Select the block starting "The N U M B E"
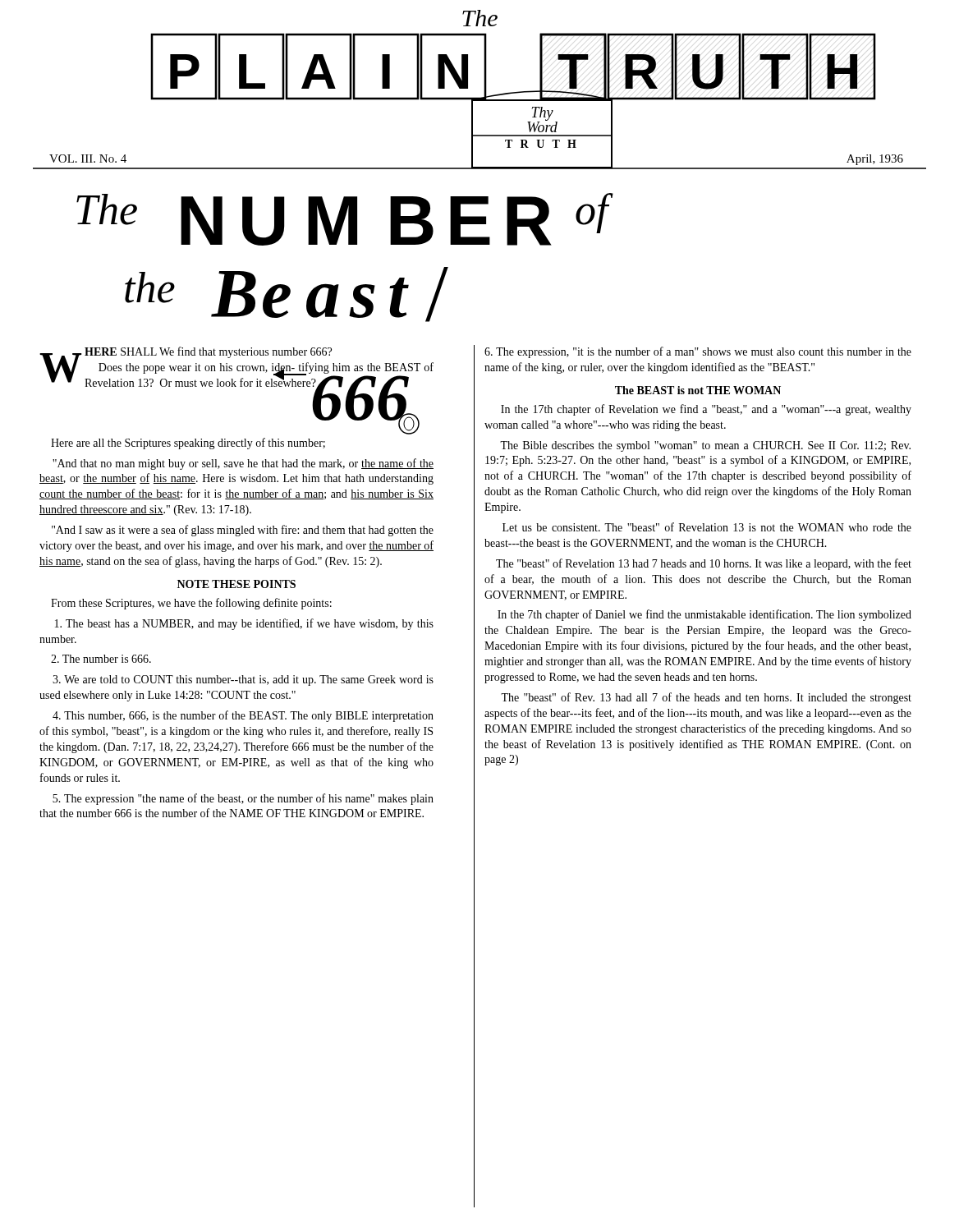Image resolution: width=959 pixels, height=1232 pixels. click(480, 253)
